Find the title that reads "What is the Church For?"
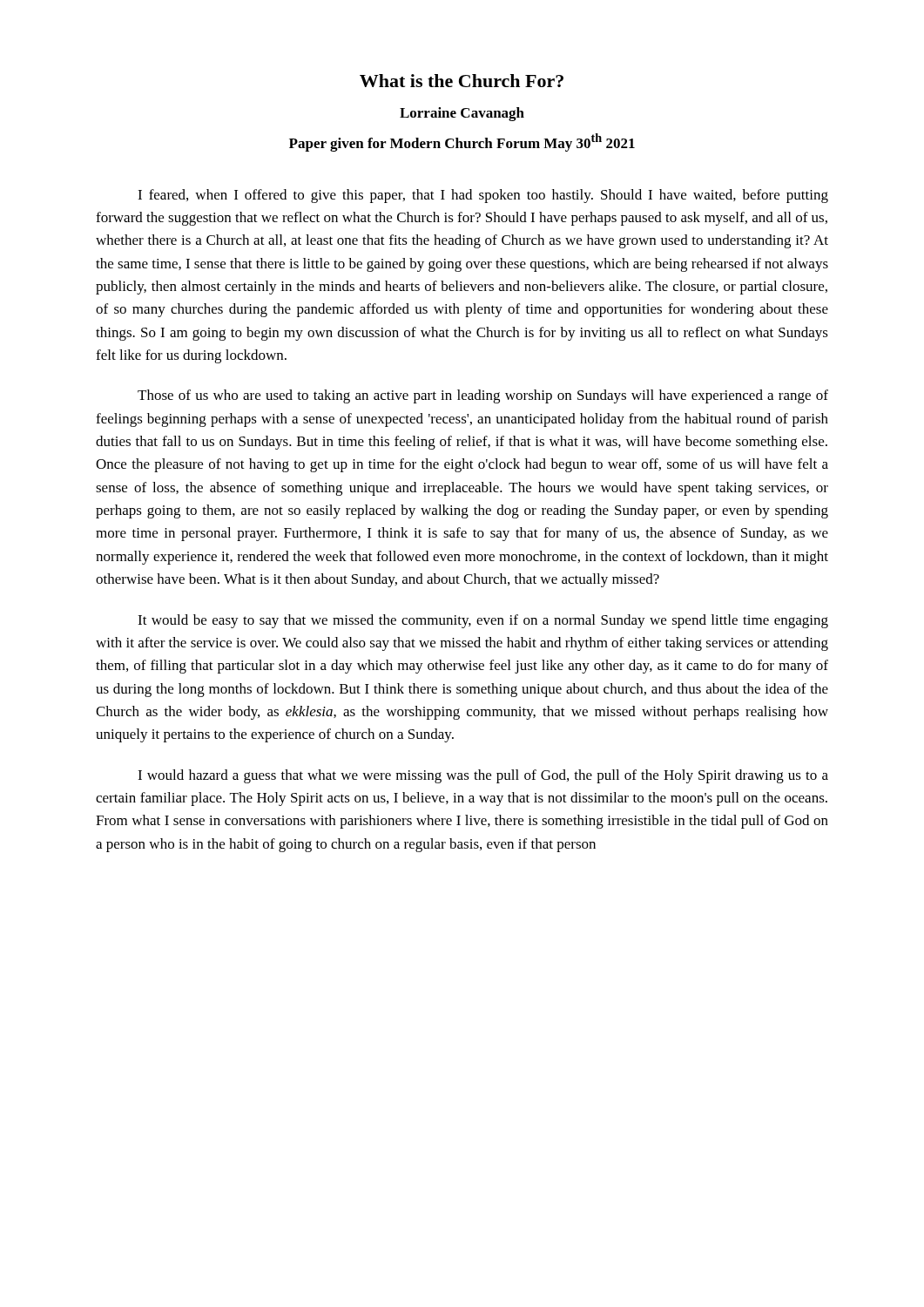924x1307 pixels. [x=462, y=81]
